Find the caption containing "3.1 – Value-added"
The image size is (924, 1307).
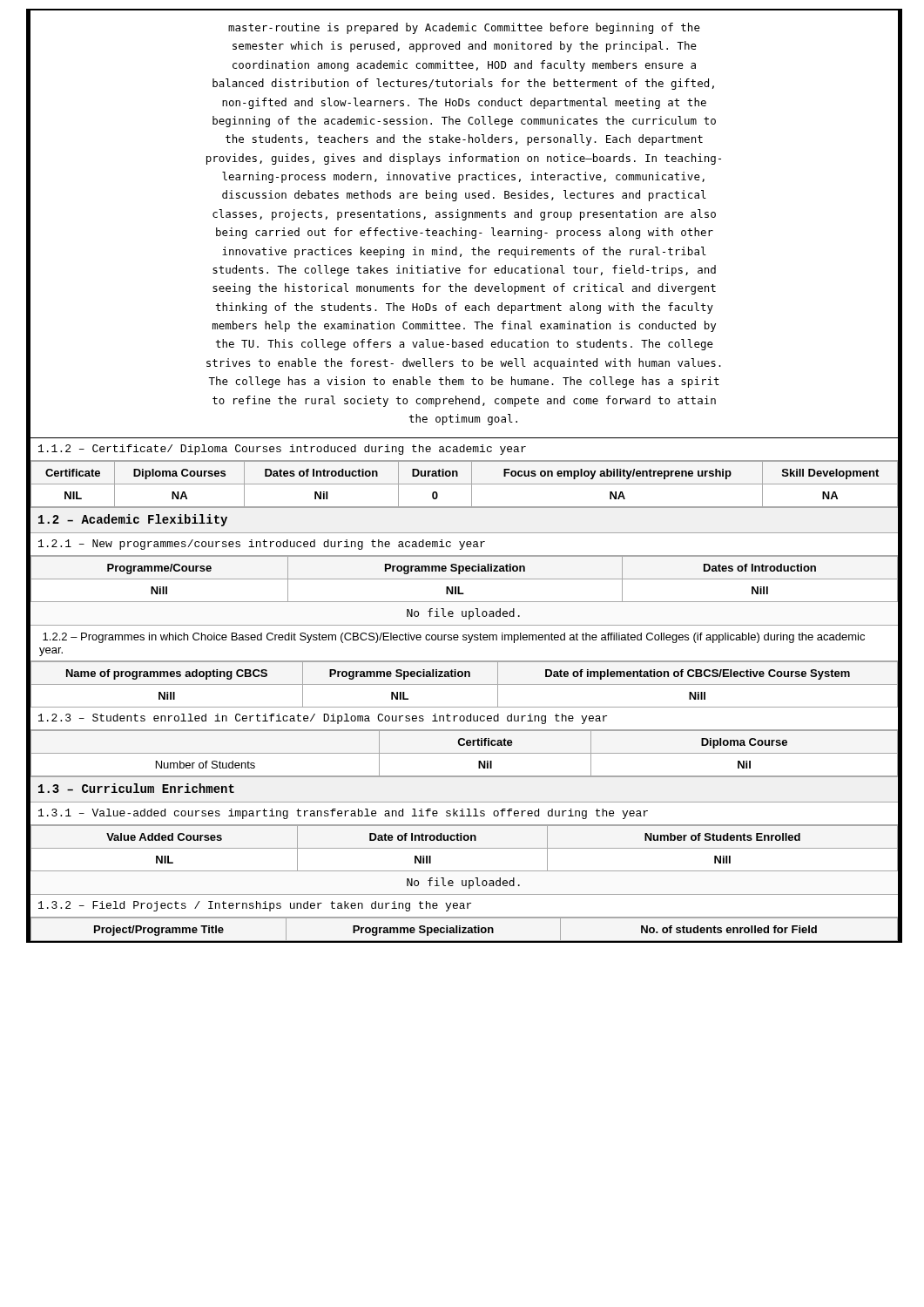[x=343, y=814]
